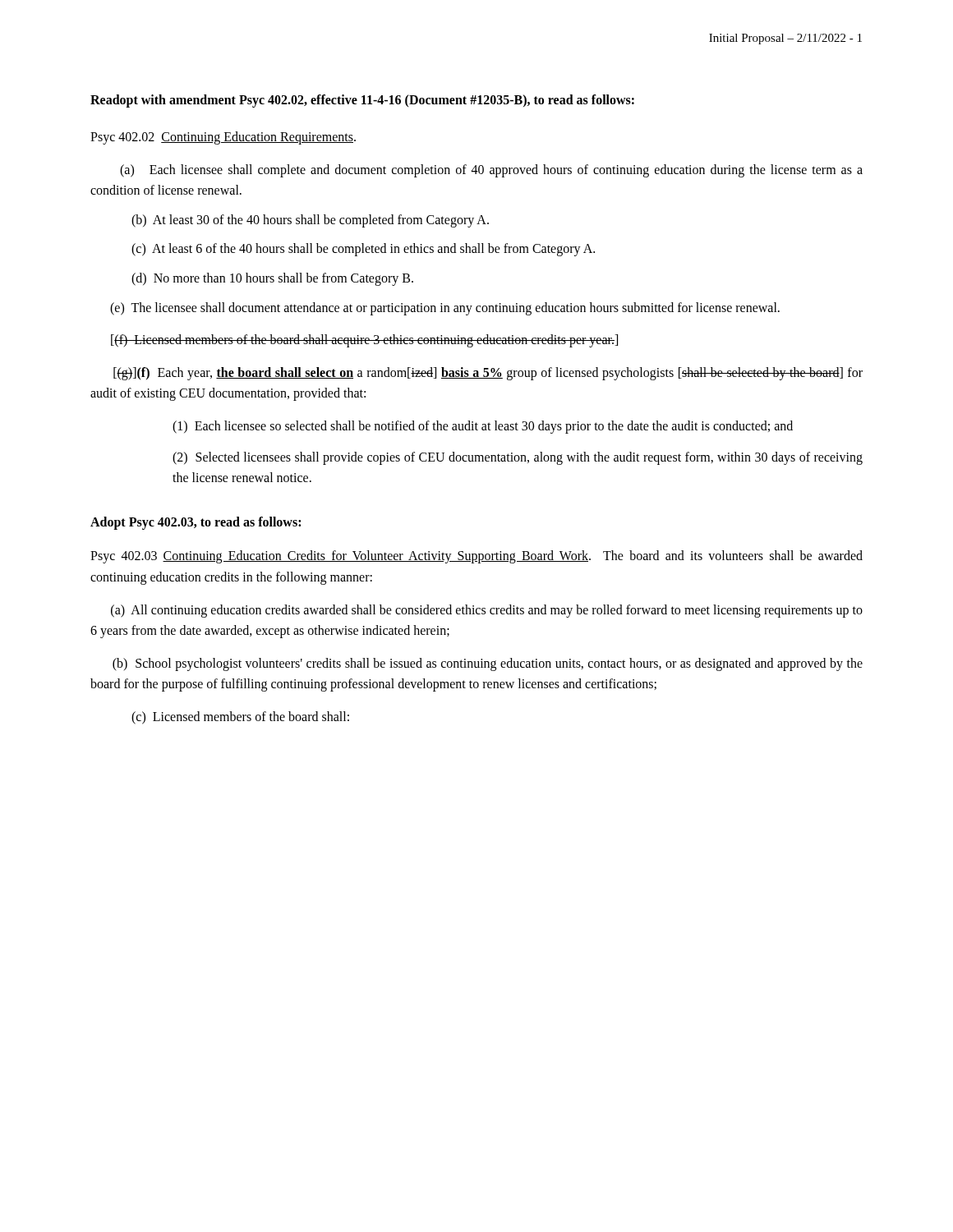Screen dimensions: 1232x953
Task: Select the text block starting "(1) Each licensee so selected shall be notified"
Action: click(483, 426)
